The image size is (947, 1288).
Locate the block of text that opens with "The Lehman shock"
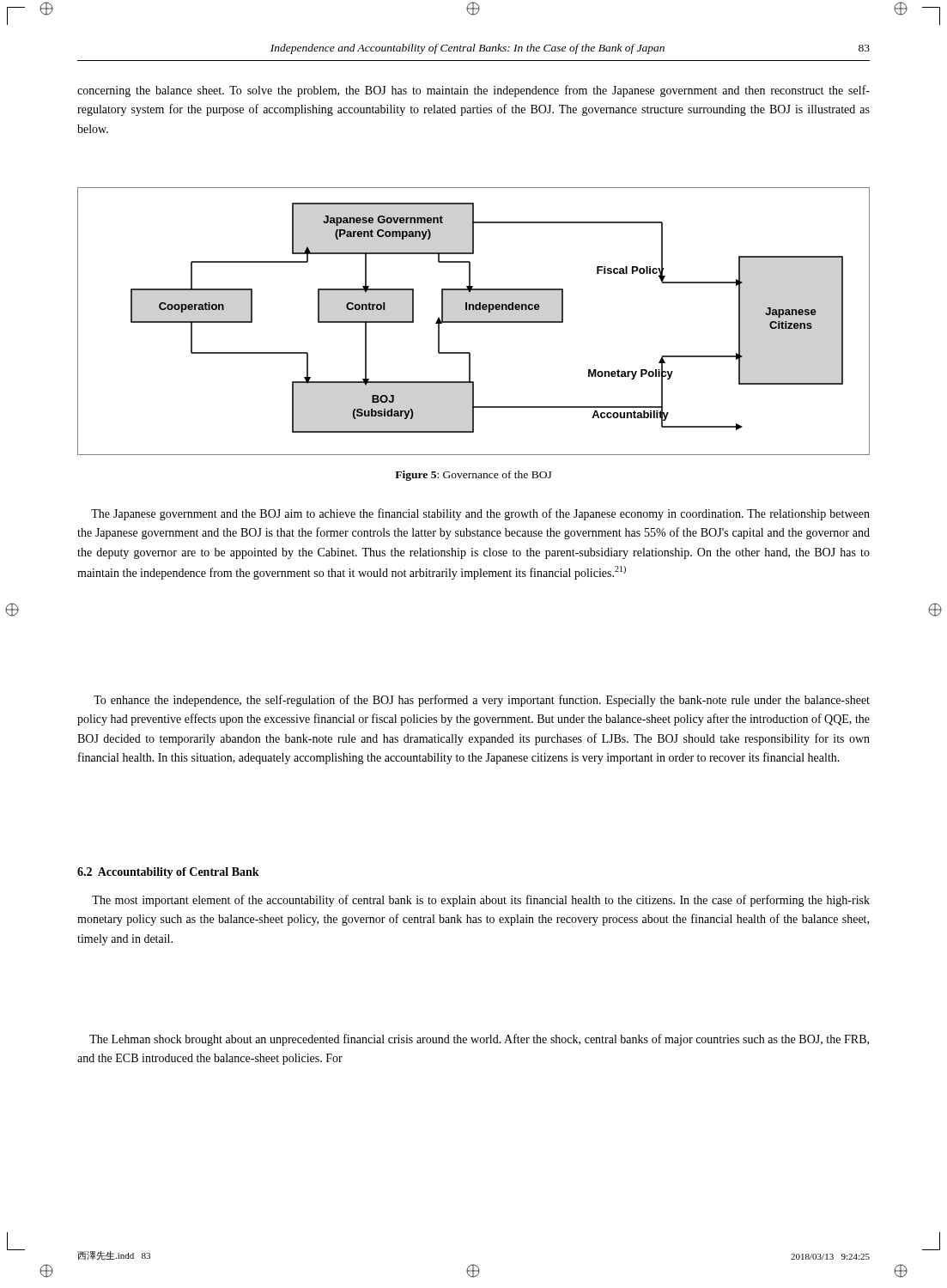point(474,1049)
